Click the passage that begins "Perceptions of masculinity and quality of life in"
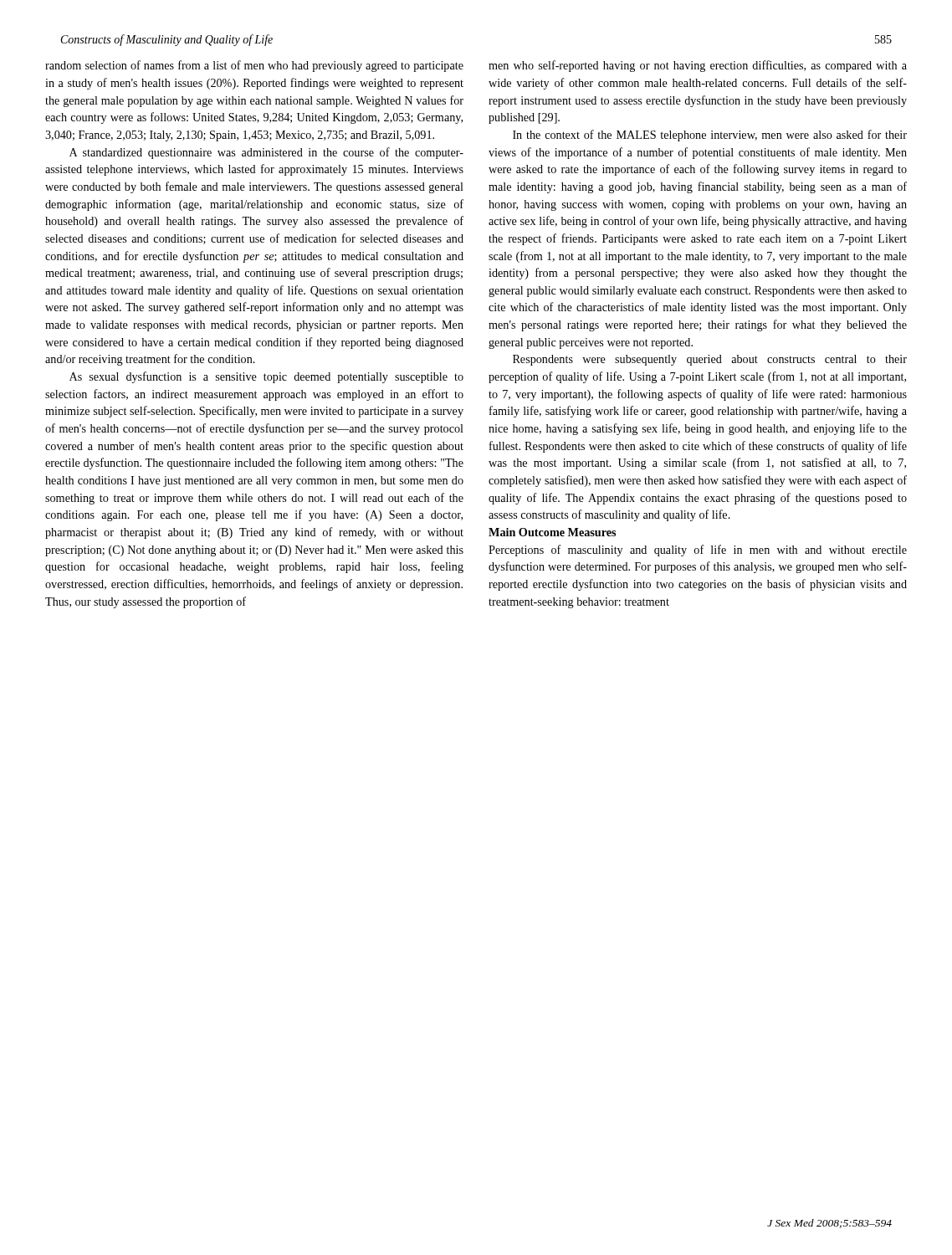The width and height of the screenshot is (952, 1255). [x=698, y=576]
